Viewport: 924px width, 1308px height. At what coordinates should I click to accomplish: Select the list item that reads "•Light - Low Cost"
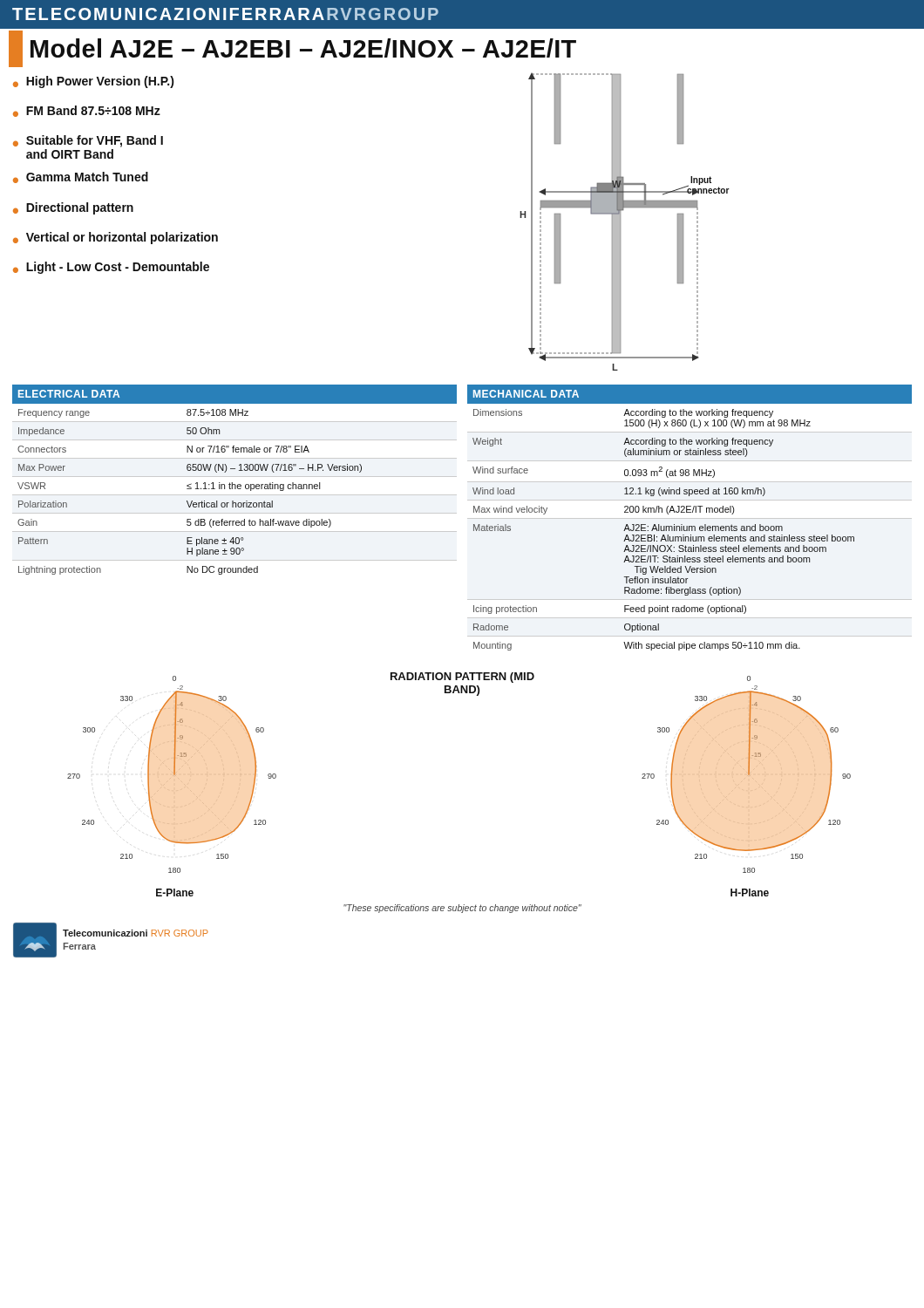pos(111,270)
